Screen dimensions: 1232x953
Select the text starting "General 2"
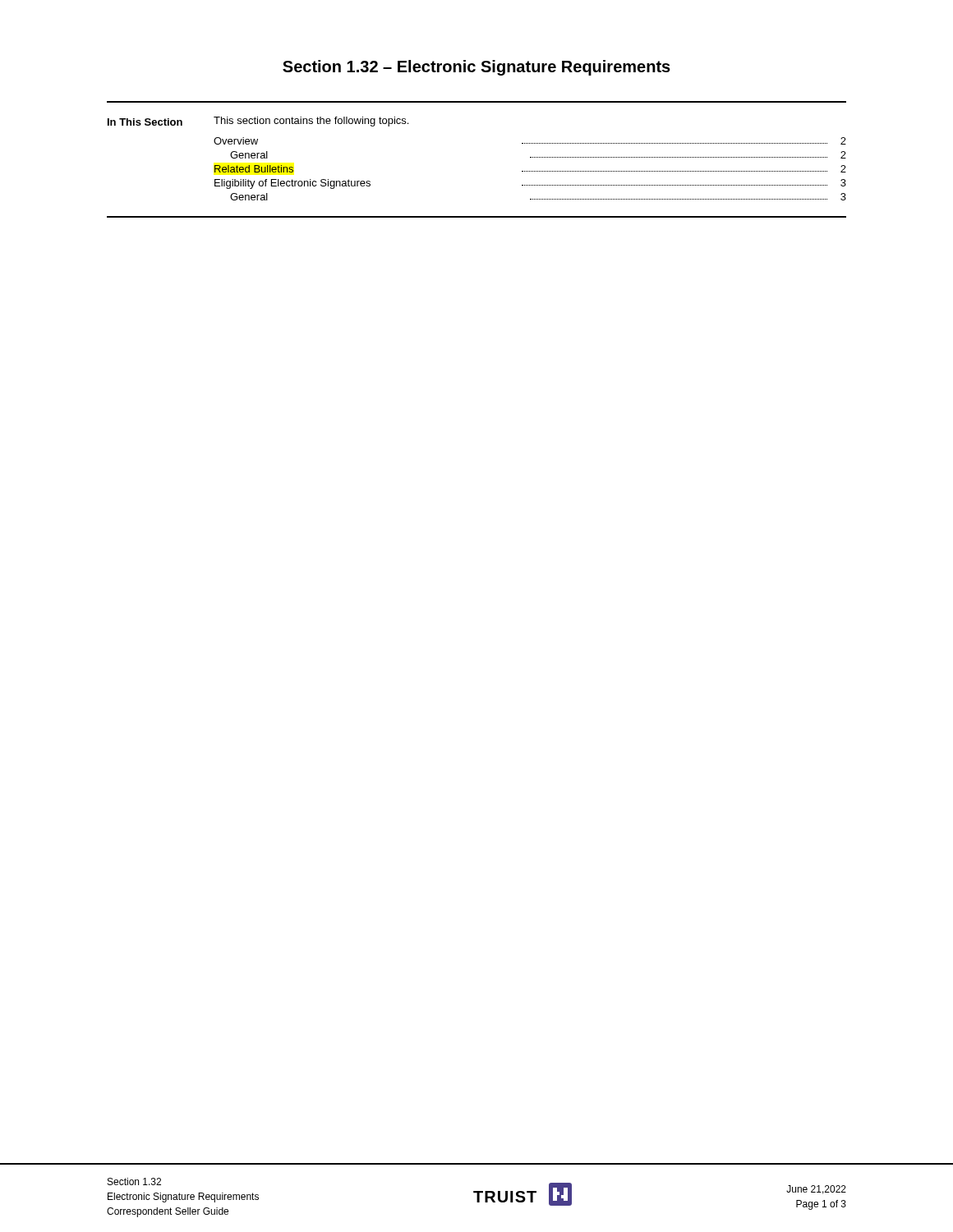(530, 155)
